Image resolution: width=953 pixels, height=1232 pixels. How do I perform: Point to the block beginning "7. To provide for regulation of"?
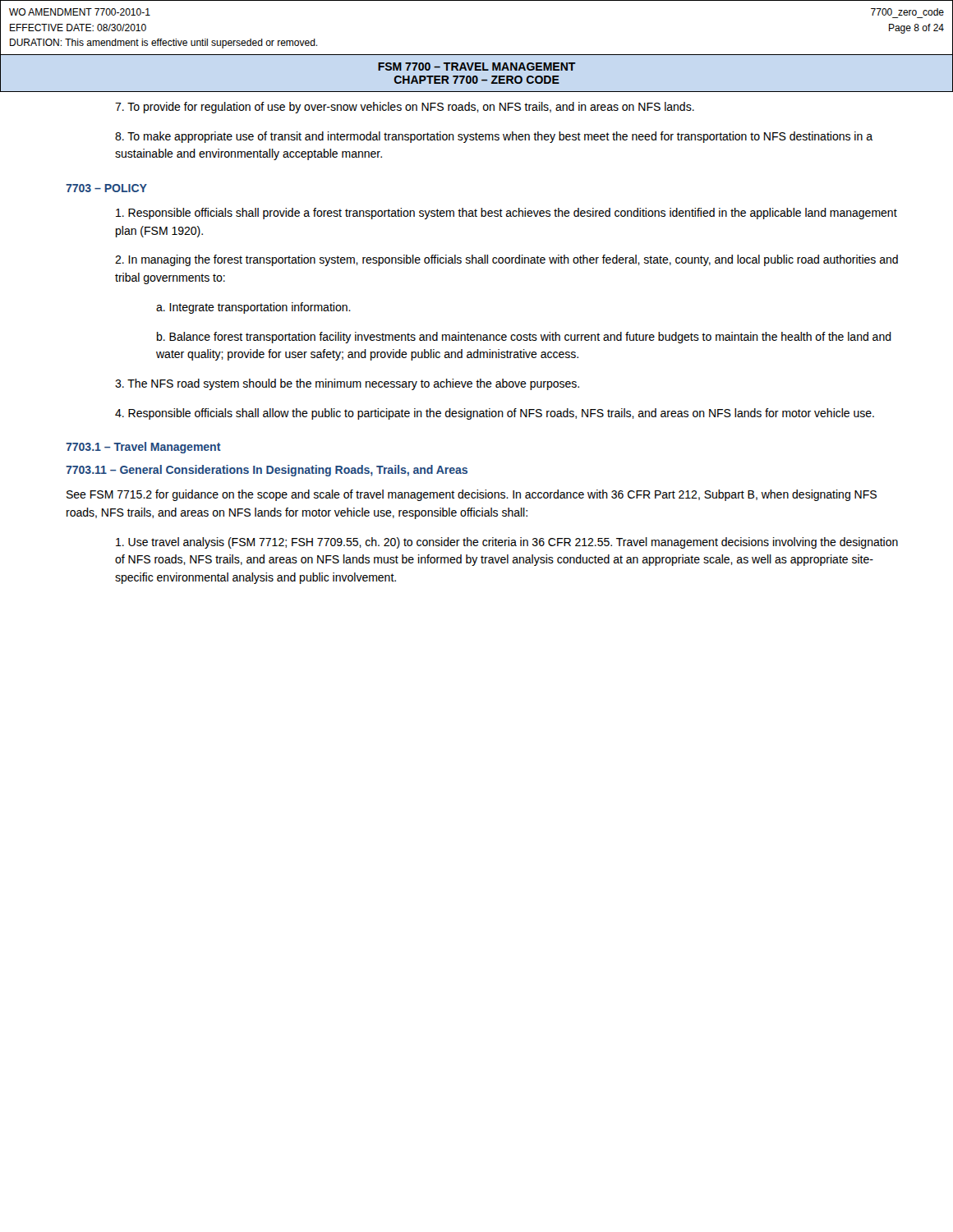pyautogui.click(x=405, y=107)
